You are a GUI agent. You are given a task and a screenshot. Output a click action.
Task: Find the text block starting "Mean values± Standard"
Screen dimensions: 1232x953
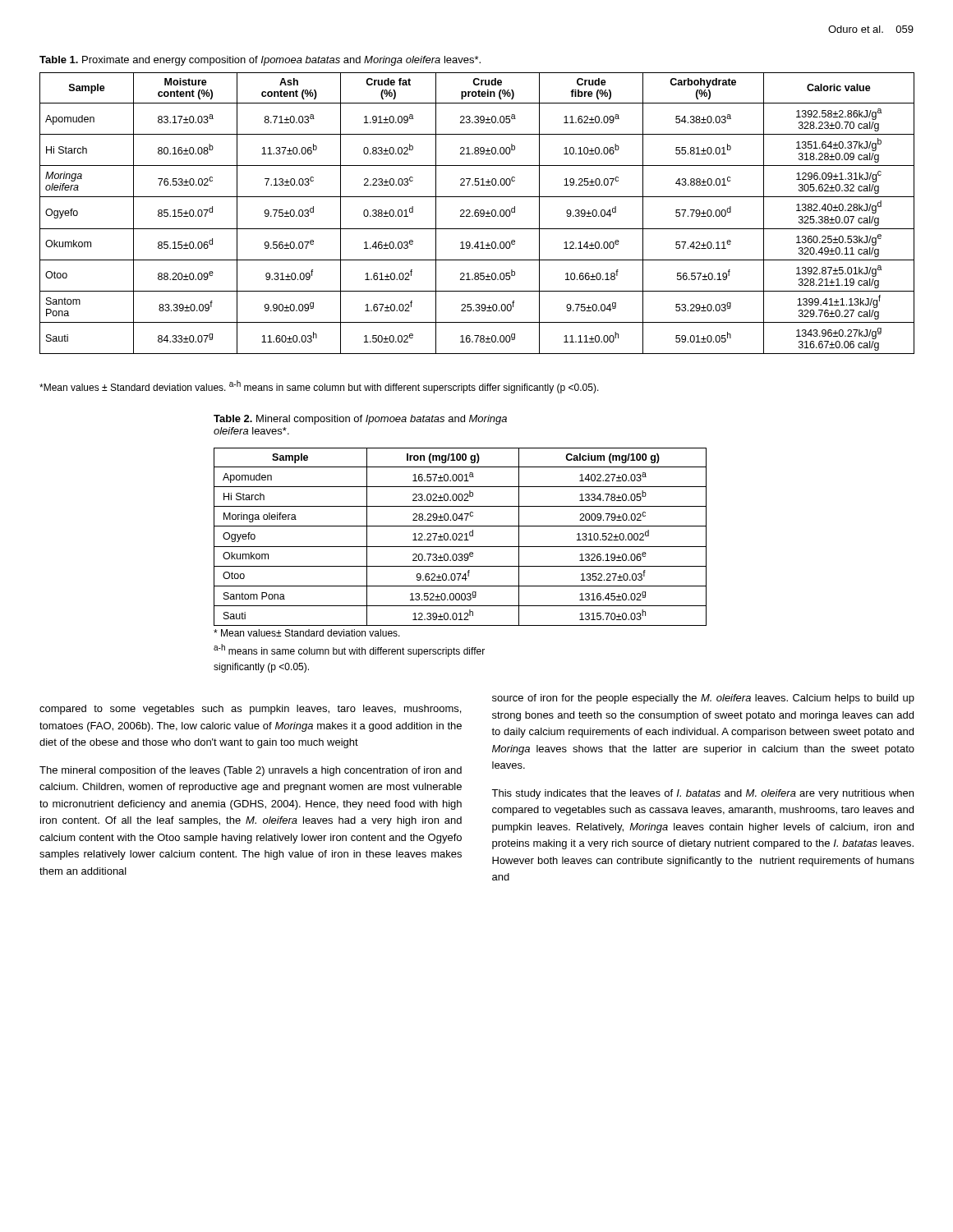[349, 650]
